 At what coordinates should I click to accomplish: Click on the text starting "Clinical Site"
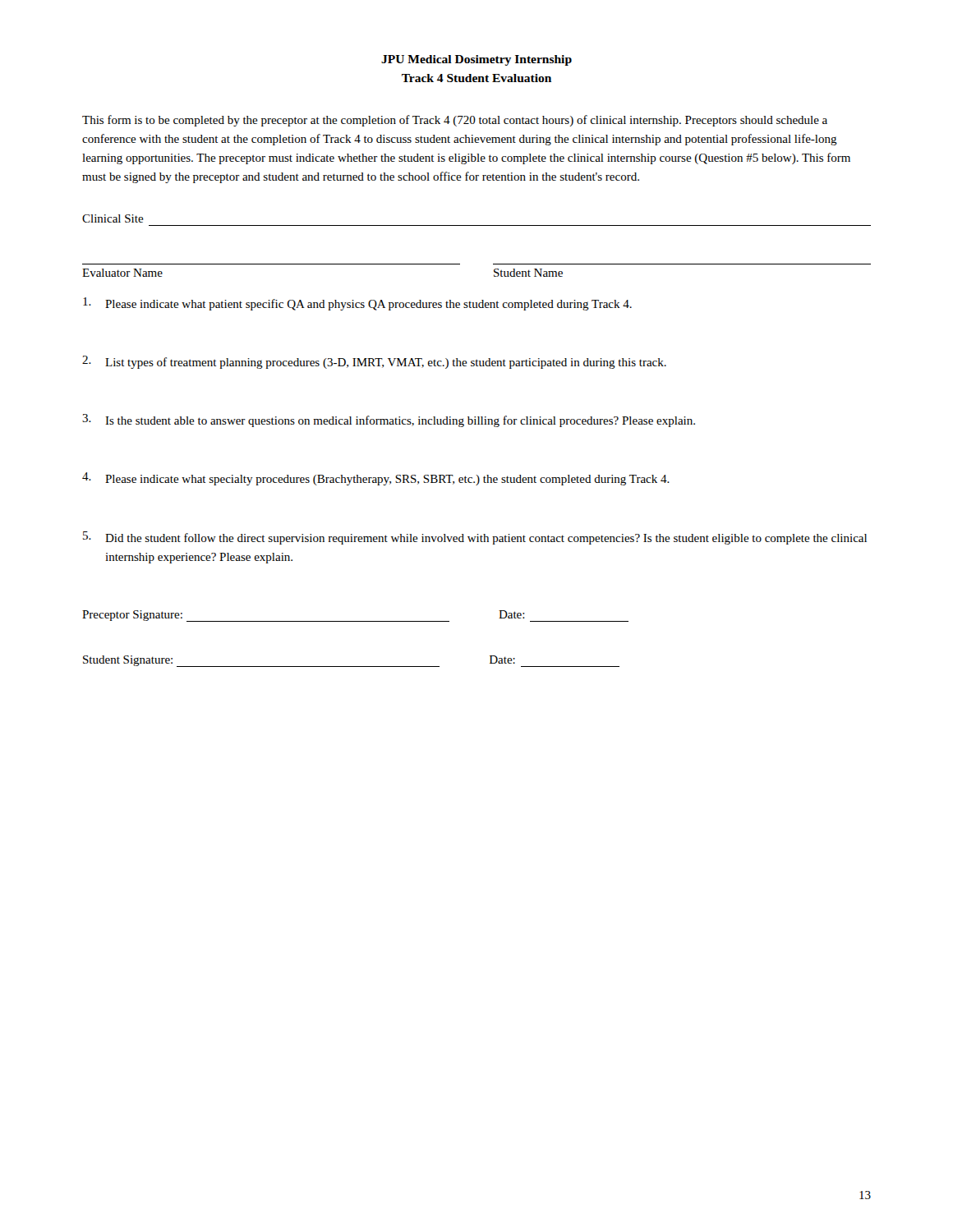tap(476, 218)
